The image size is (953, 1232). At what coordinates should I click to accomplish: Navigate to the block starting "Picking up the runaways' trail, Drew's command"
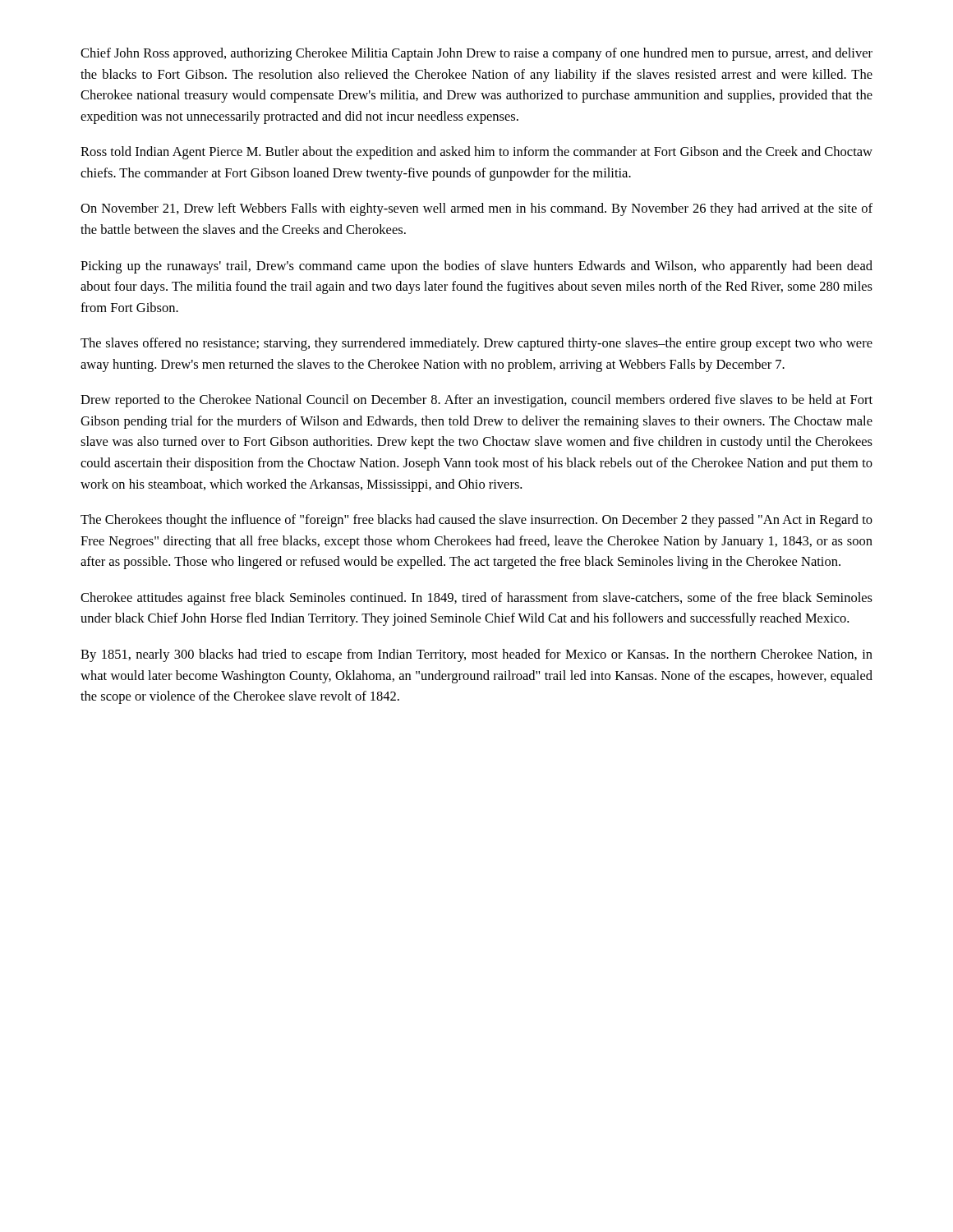click(476, 286)
